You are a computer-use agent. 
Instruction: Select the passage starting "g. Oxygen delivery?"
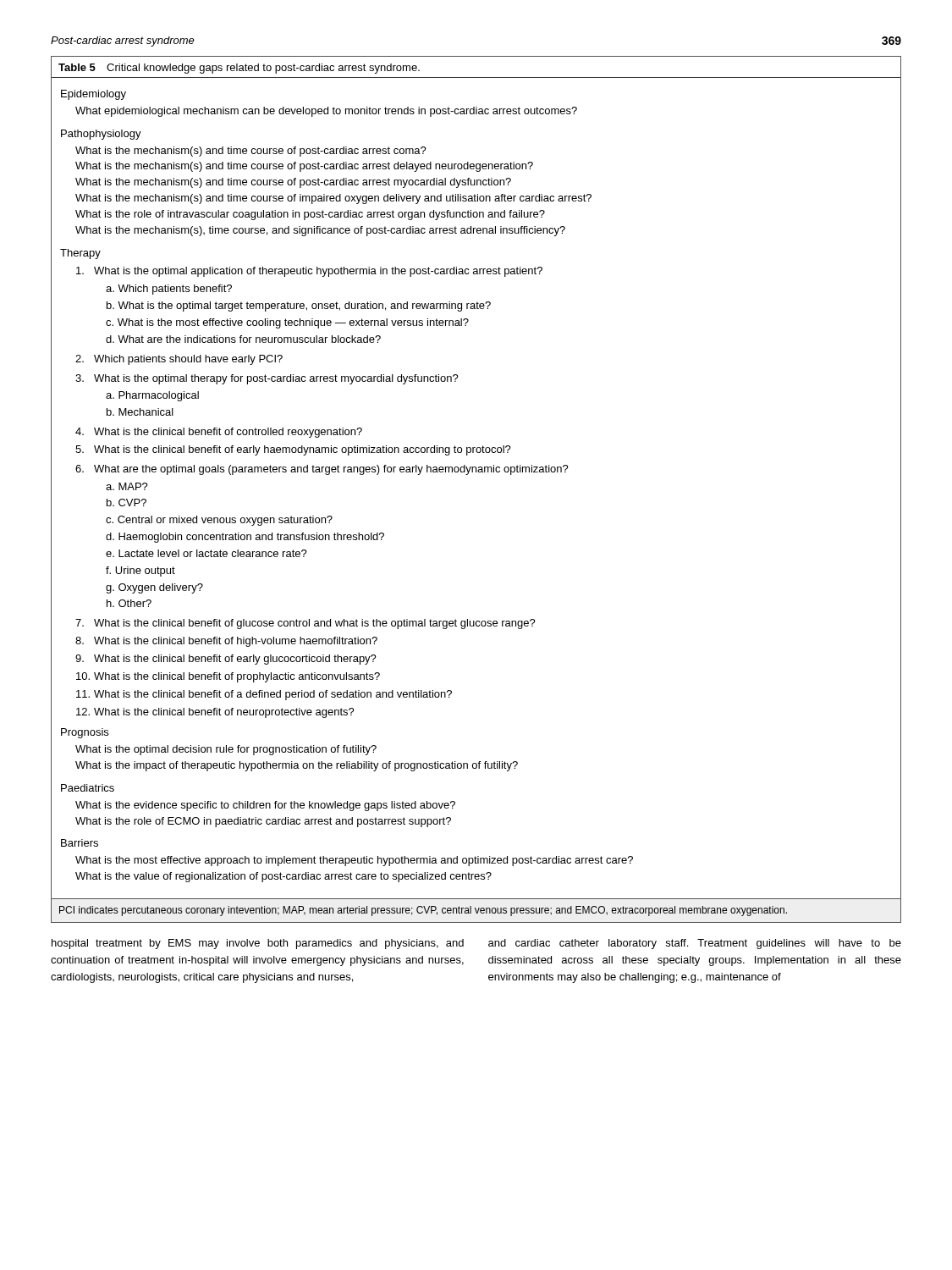tap(154, 587)
